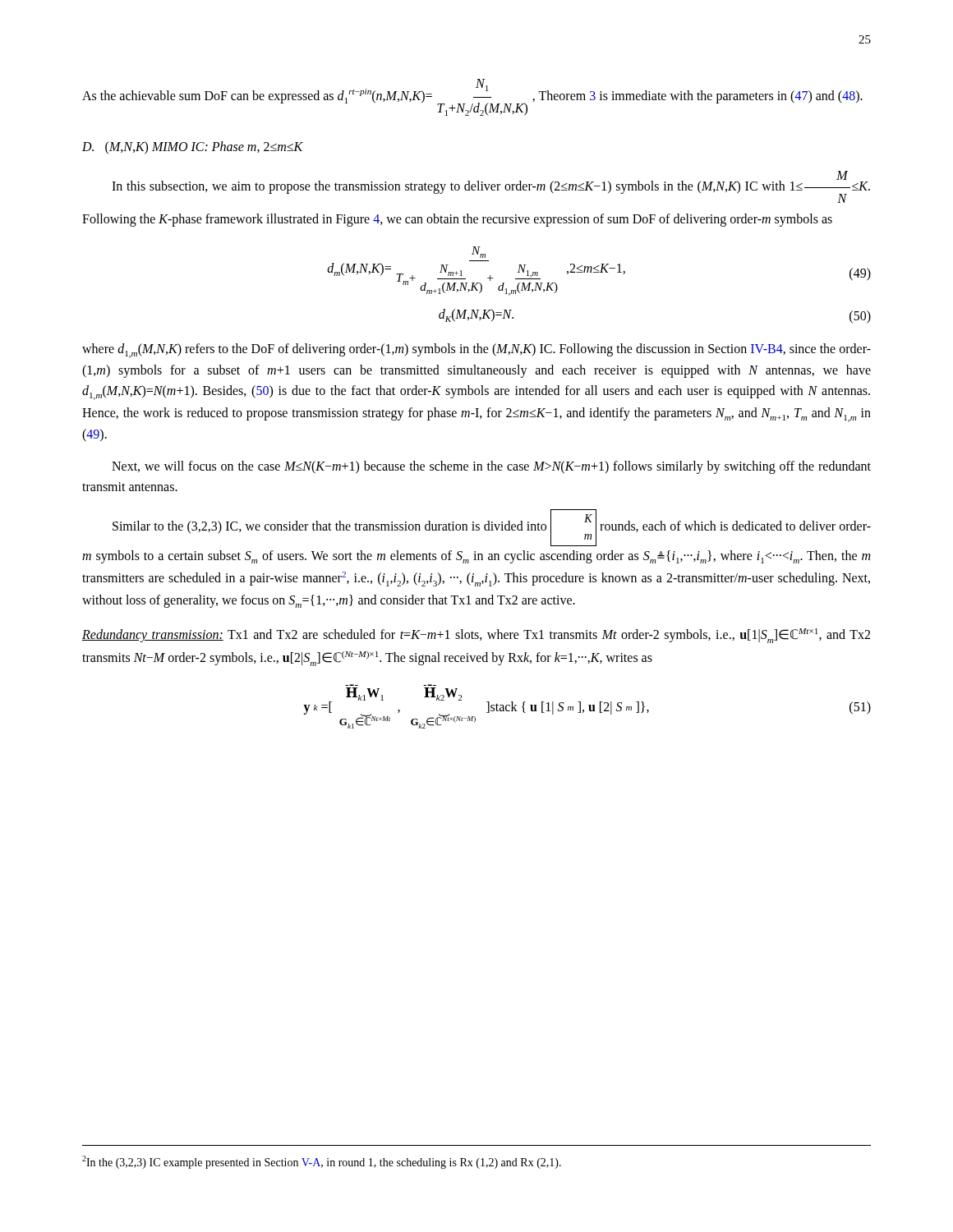Viewport: 953px width, 1232px height.
Task: Find the text block containing "As the achievable sum"
Action: point(476,97)
